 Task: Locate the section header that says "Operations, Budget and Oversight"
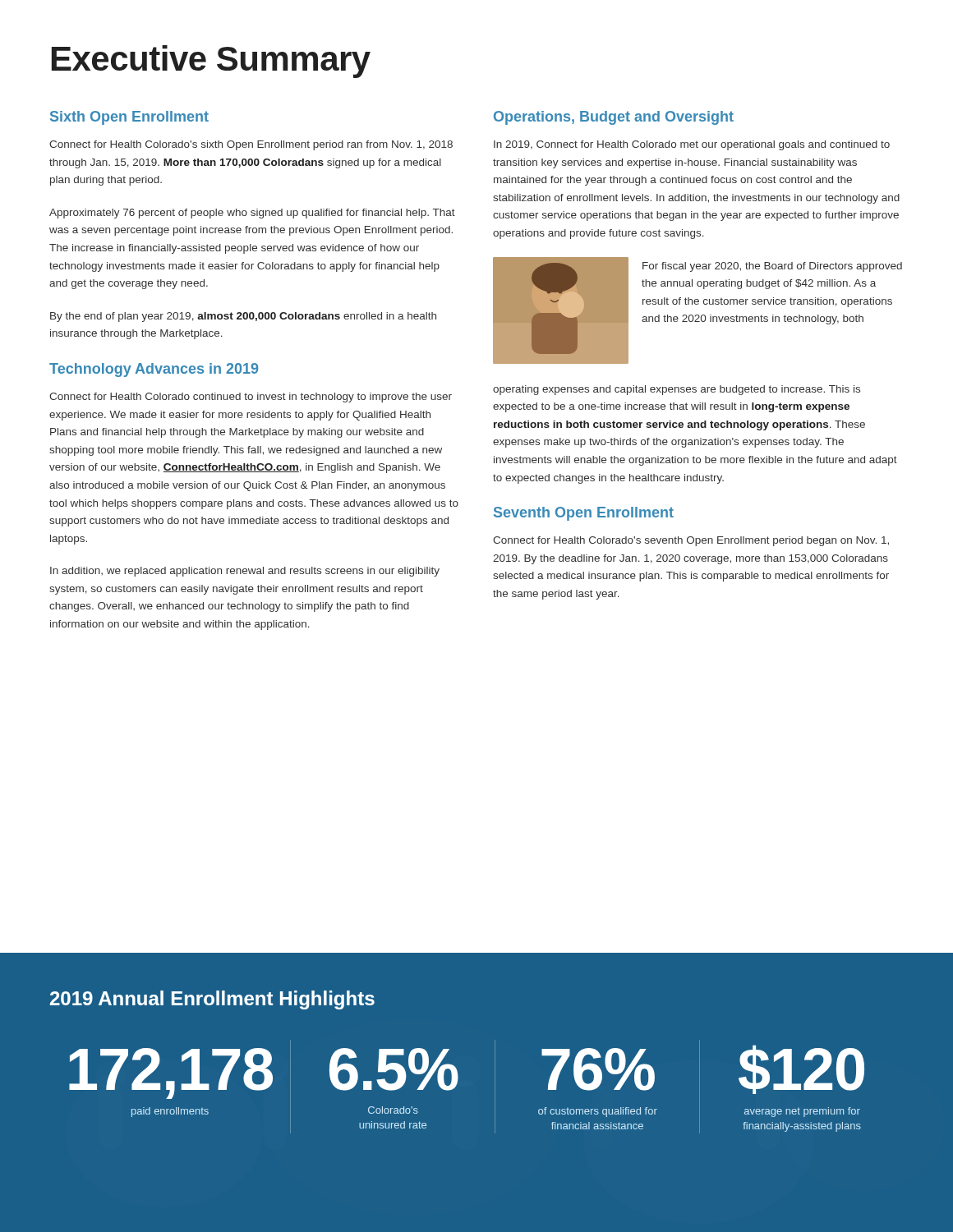(x=698, y=117)
